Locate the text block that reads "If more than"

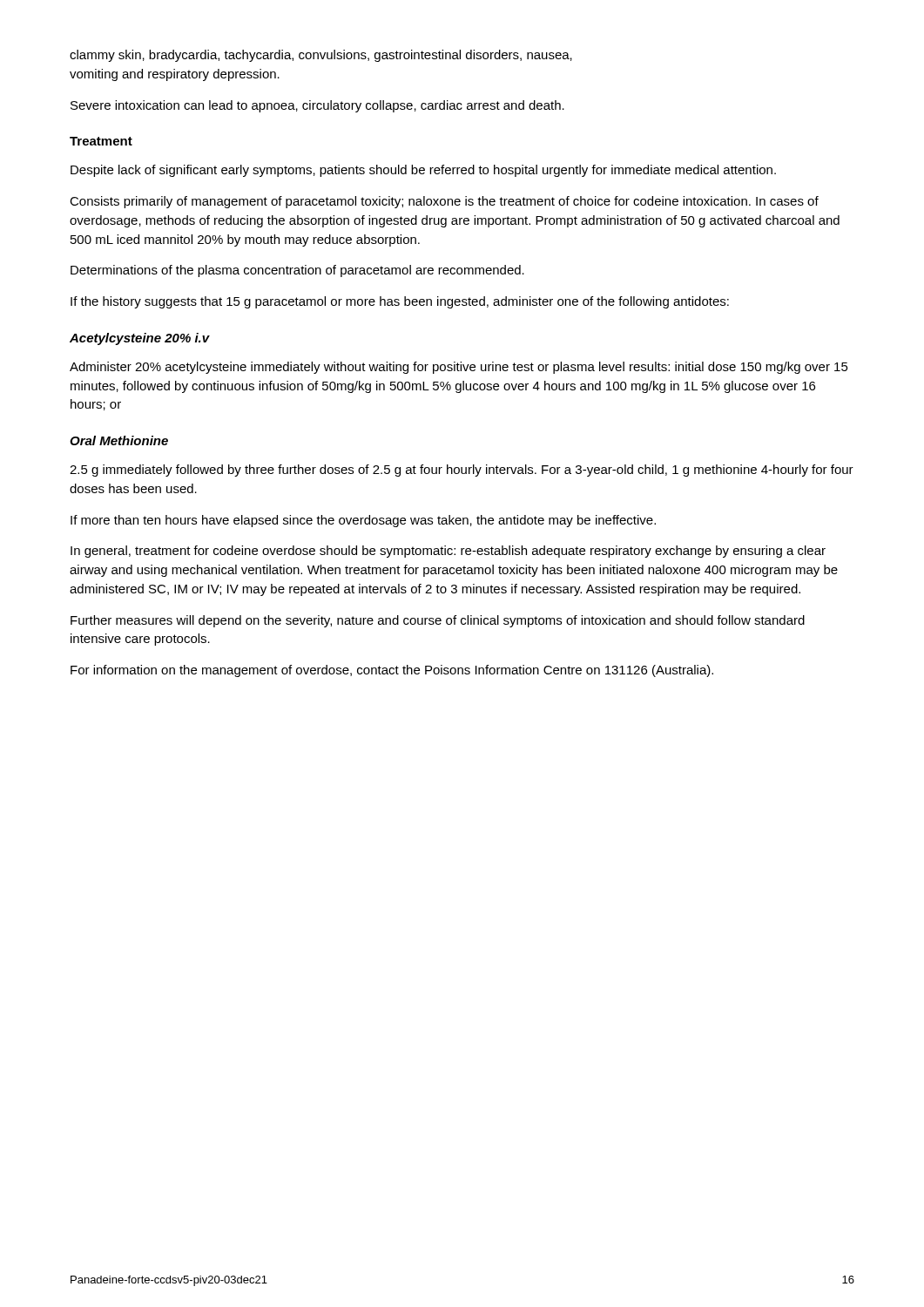[462, 520]
